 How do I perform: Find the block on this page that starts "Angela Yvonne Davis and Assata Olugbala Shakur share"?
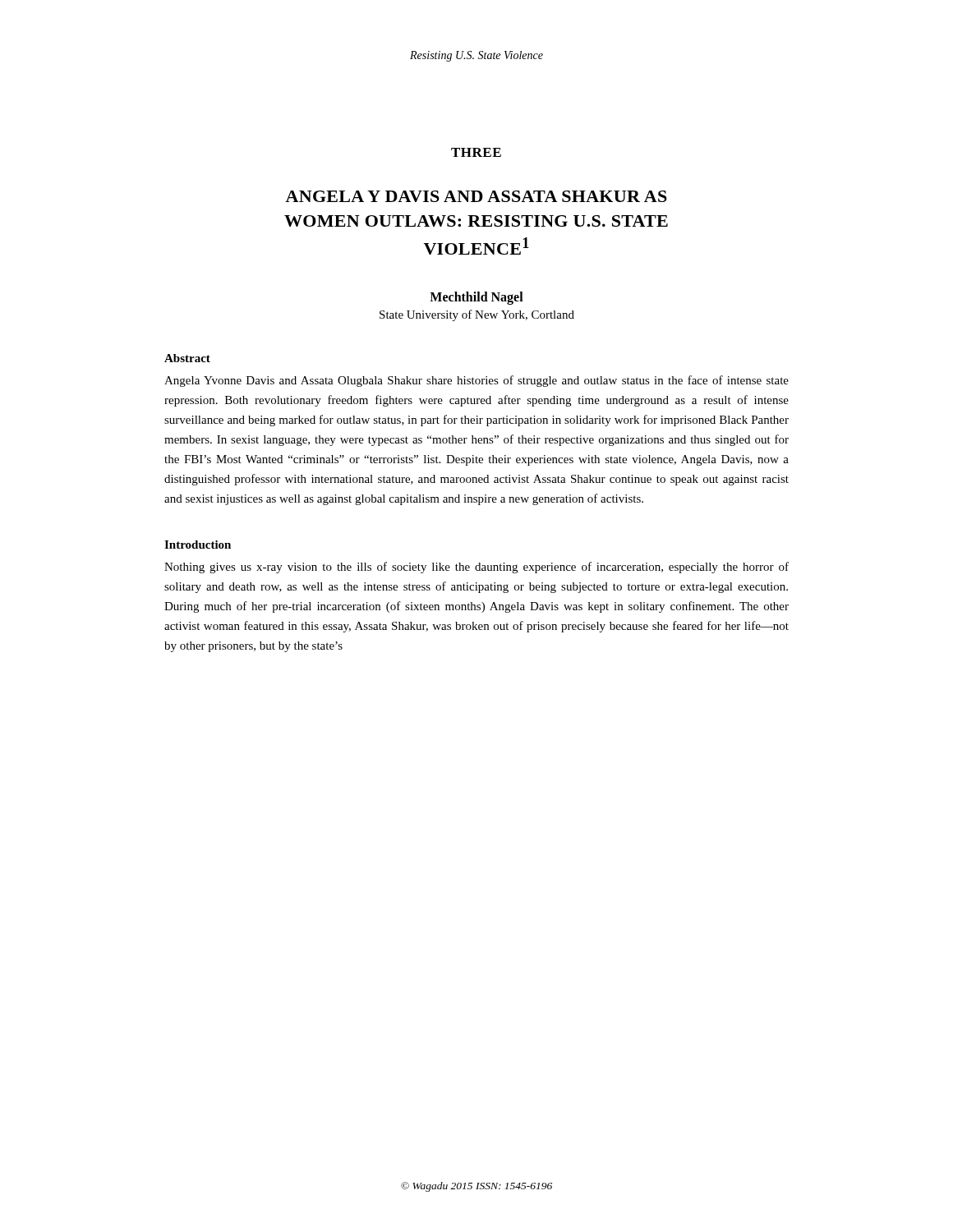click(x=476, y=440)
